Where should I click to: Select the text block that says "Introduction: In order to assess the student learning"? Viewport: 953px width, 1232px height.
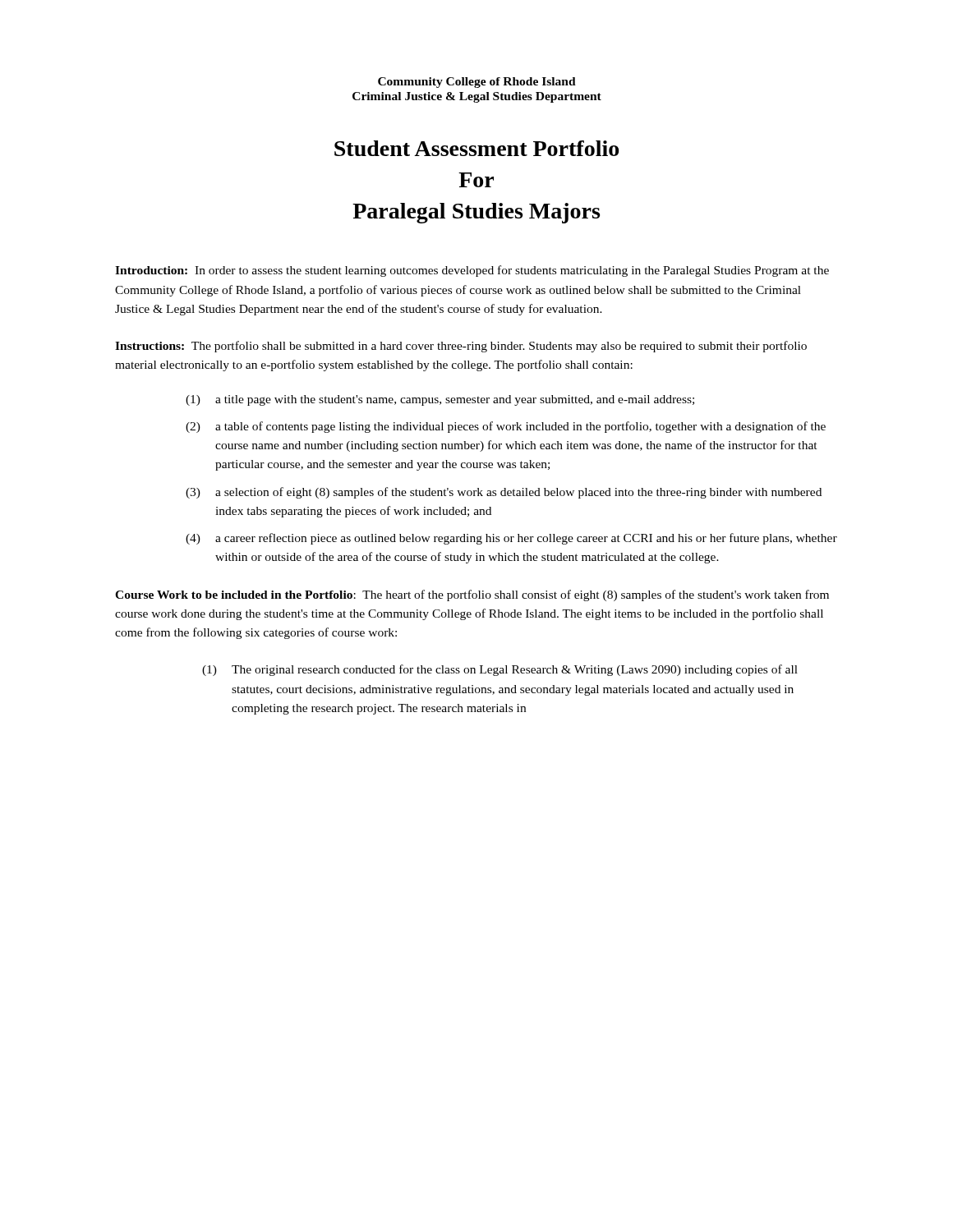(472, 289)
